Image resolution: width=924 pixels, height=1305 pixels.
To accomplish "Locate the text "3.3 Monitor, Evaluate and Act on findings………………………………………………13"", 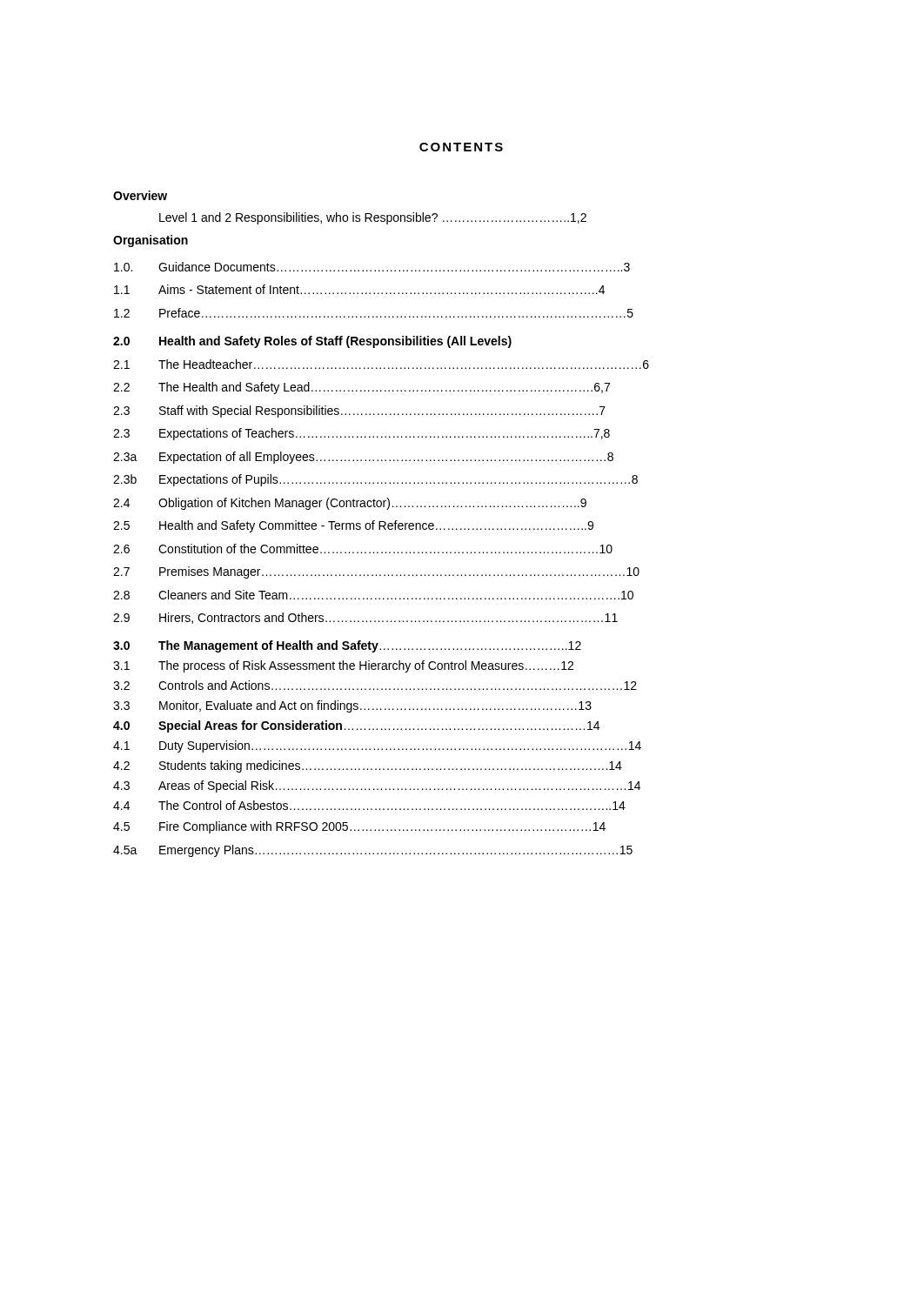I will 462,706.
